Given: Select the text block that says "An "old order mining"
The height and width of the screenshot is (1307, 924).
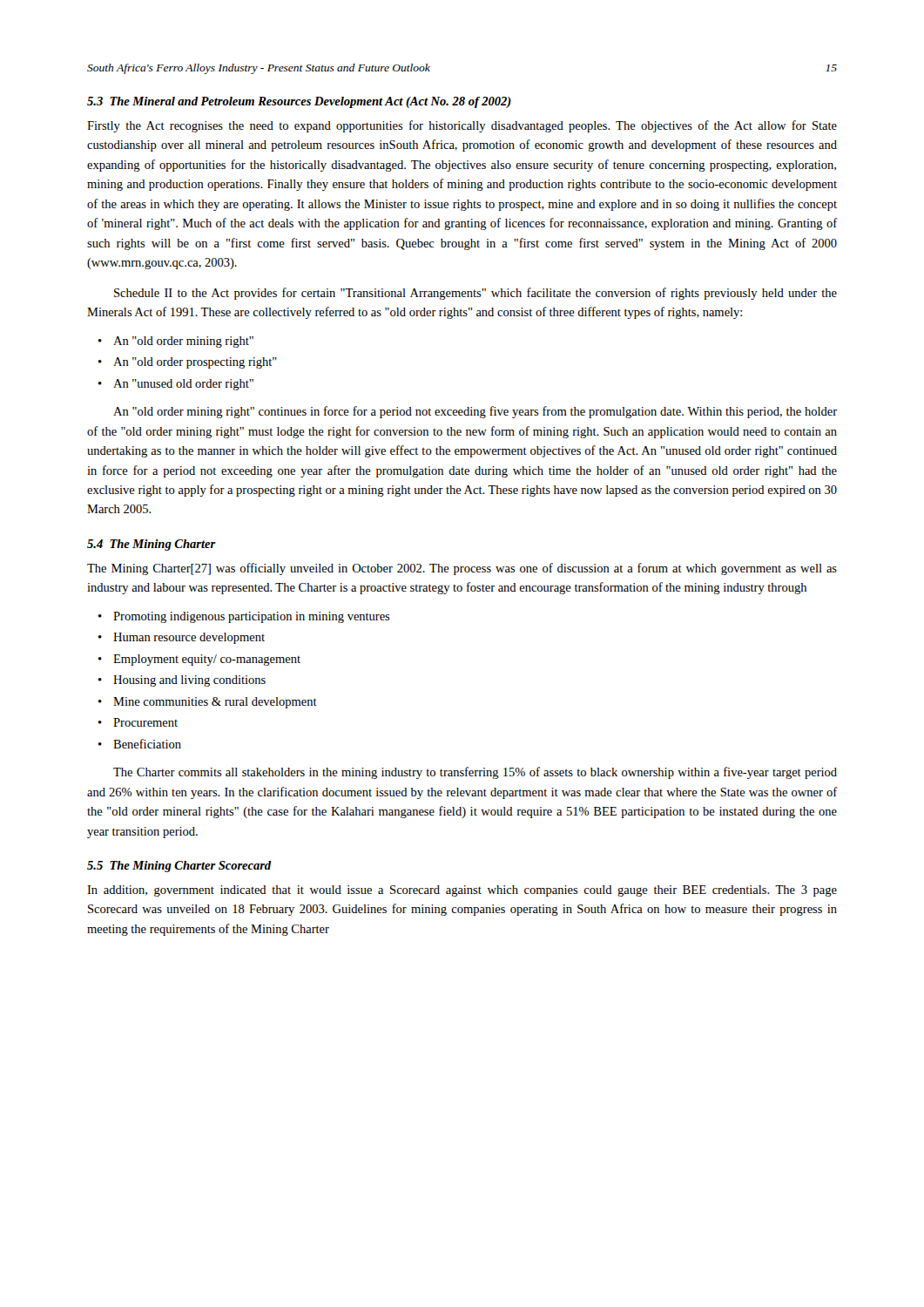Looking at the screenshot, I should coord(462,460).
